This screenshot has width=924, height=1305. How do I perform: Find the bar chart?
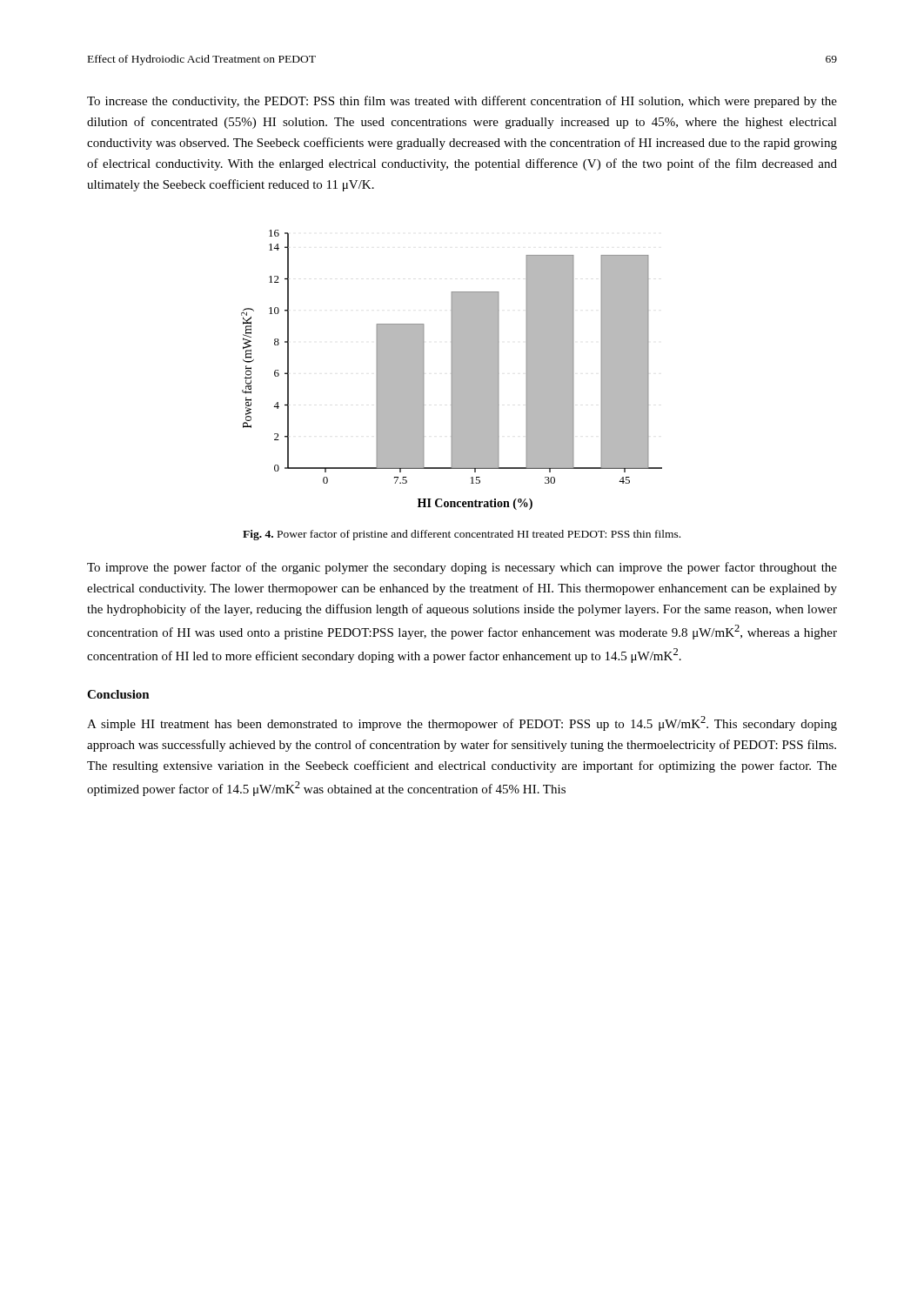pos(462,368)
